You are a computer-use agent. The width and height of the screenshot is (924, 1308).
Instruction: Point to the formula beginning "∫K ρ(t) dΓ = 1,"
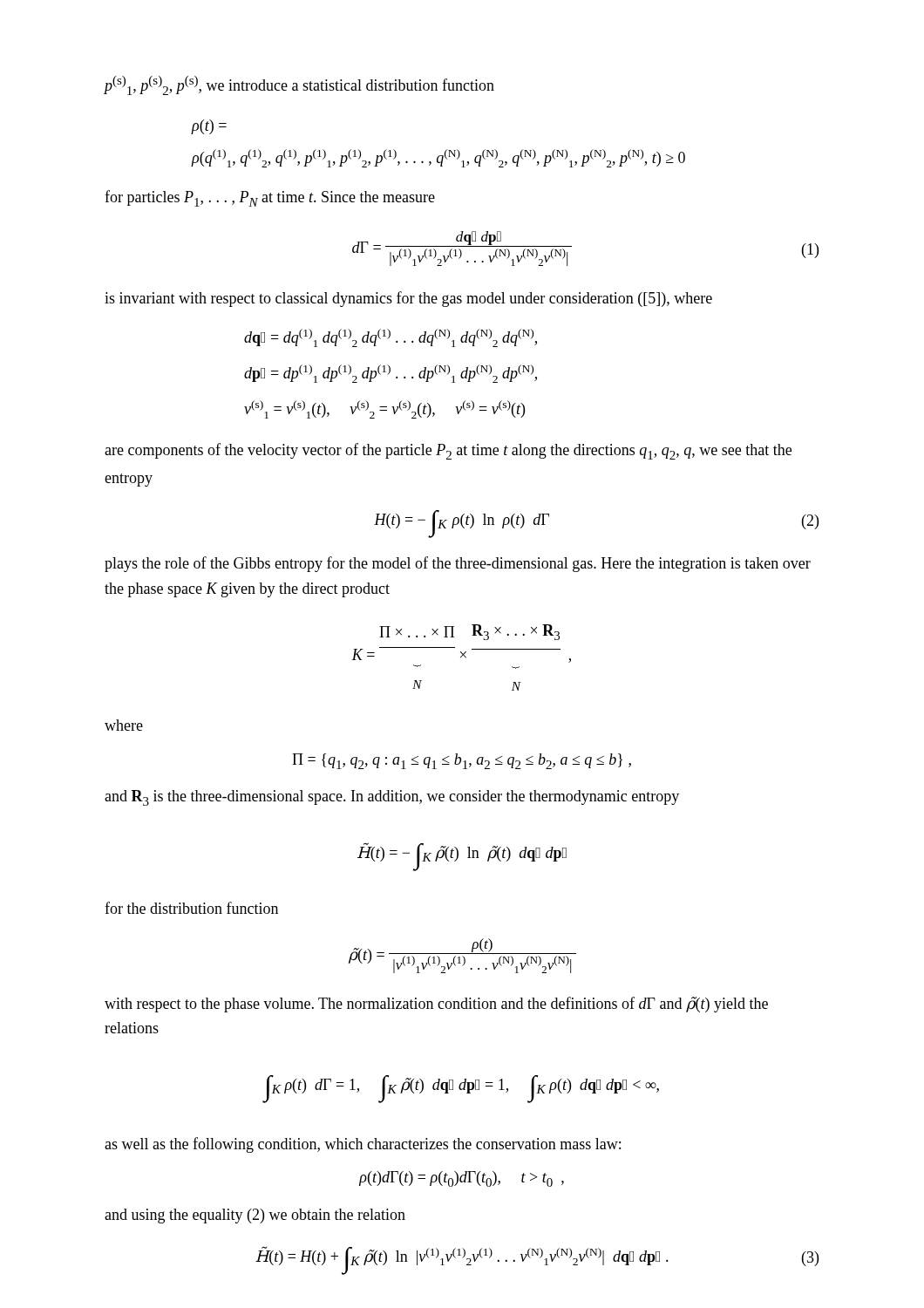[x=462, y=1086]
